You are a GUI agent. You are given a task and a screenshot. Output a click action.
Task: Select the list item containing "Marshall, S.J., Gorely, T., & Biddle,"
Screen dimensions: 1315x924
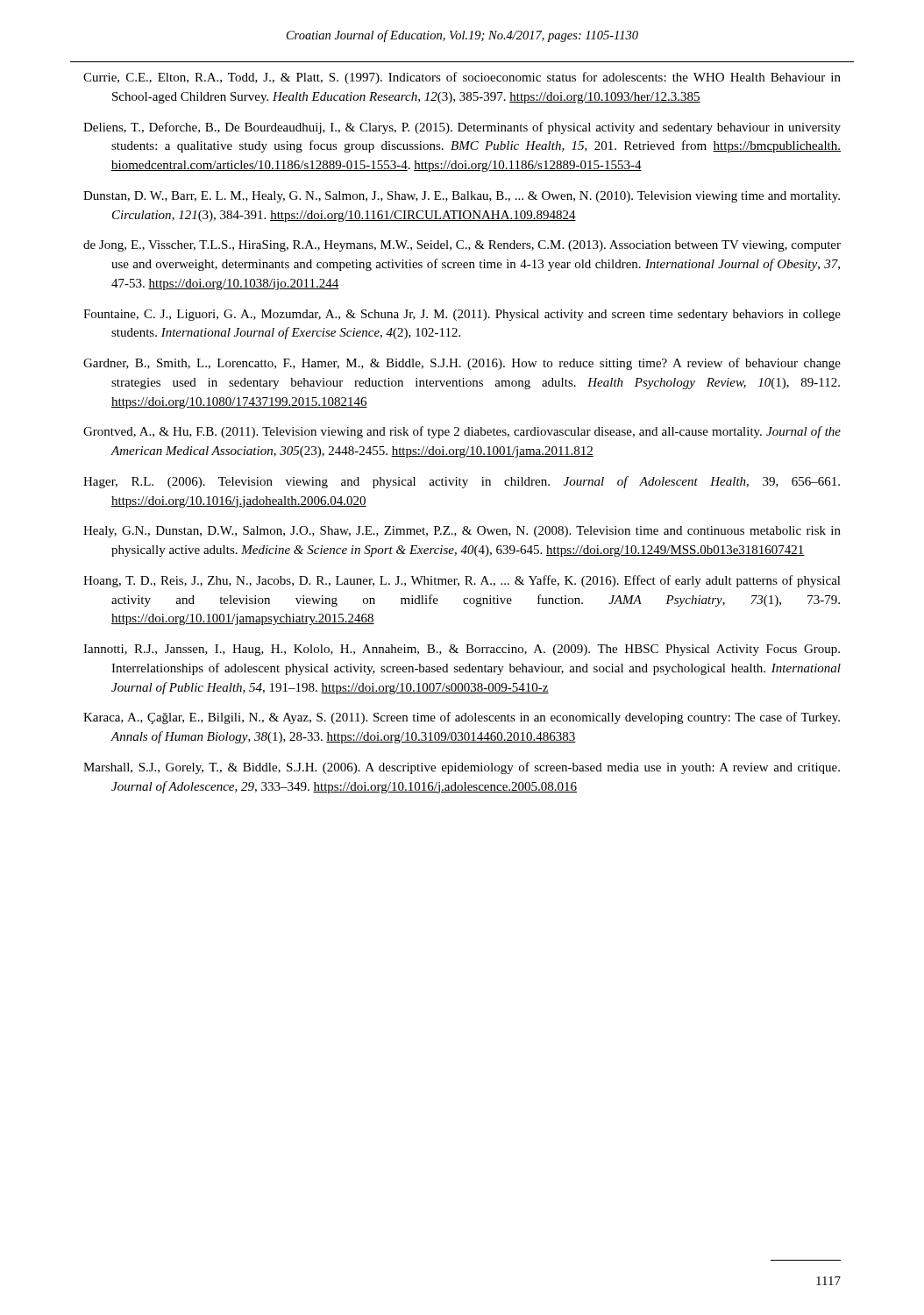point(462,776)
